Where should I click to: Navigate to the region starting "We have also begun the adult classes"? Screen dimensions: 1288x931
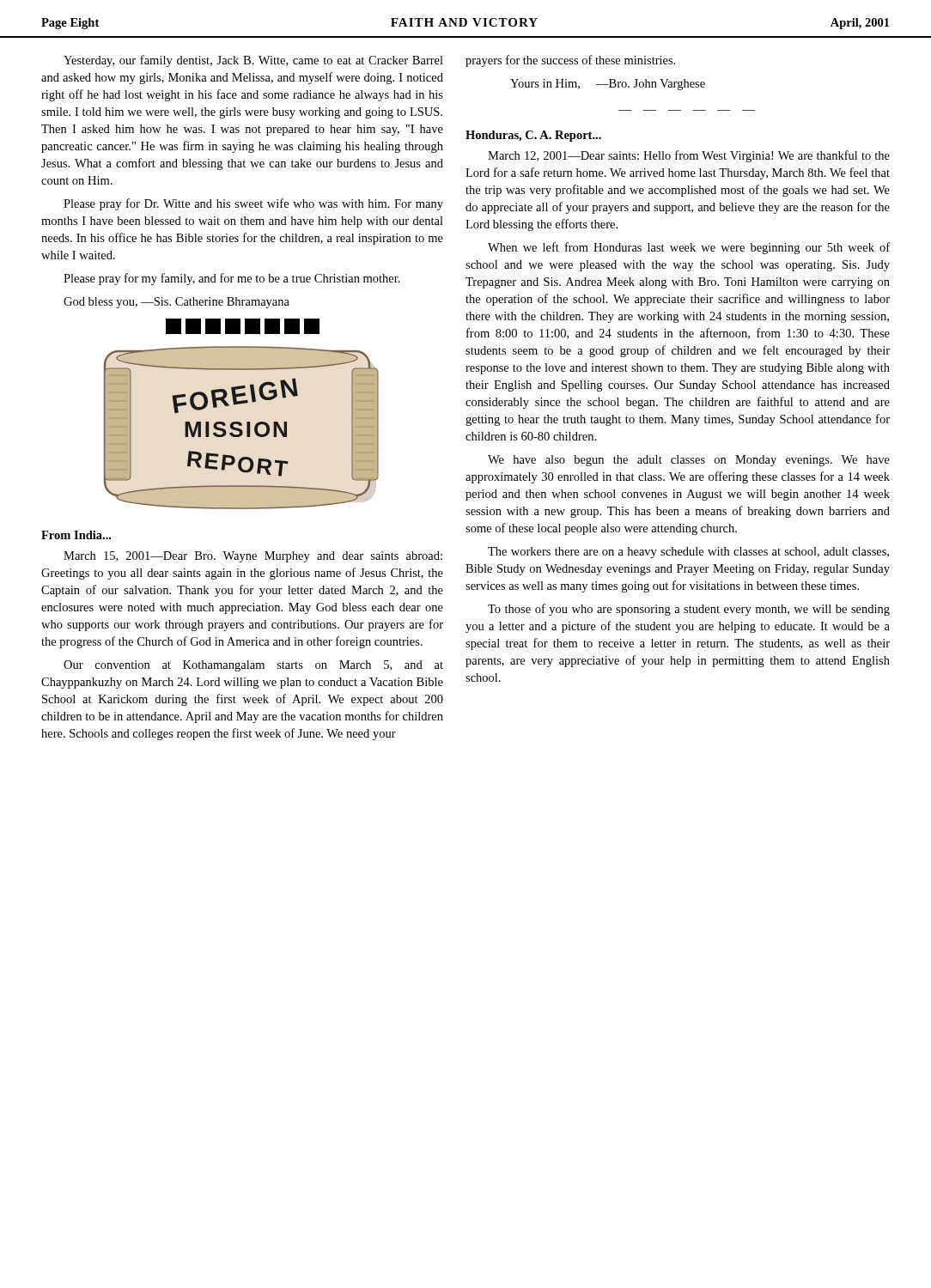678,494
